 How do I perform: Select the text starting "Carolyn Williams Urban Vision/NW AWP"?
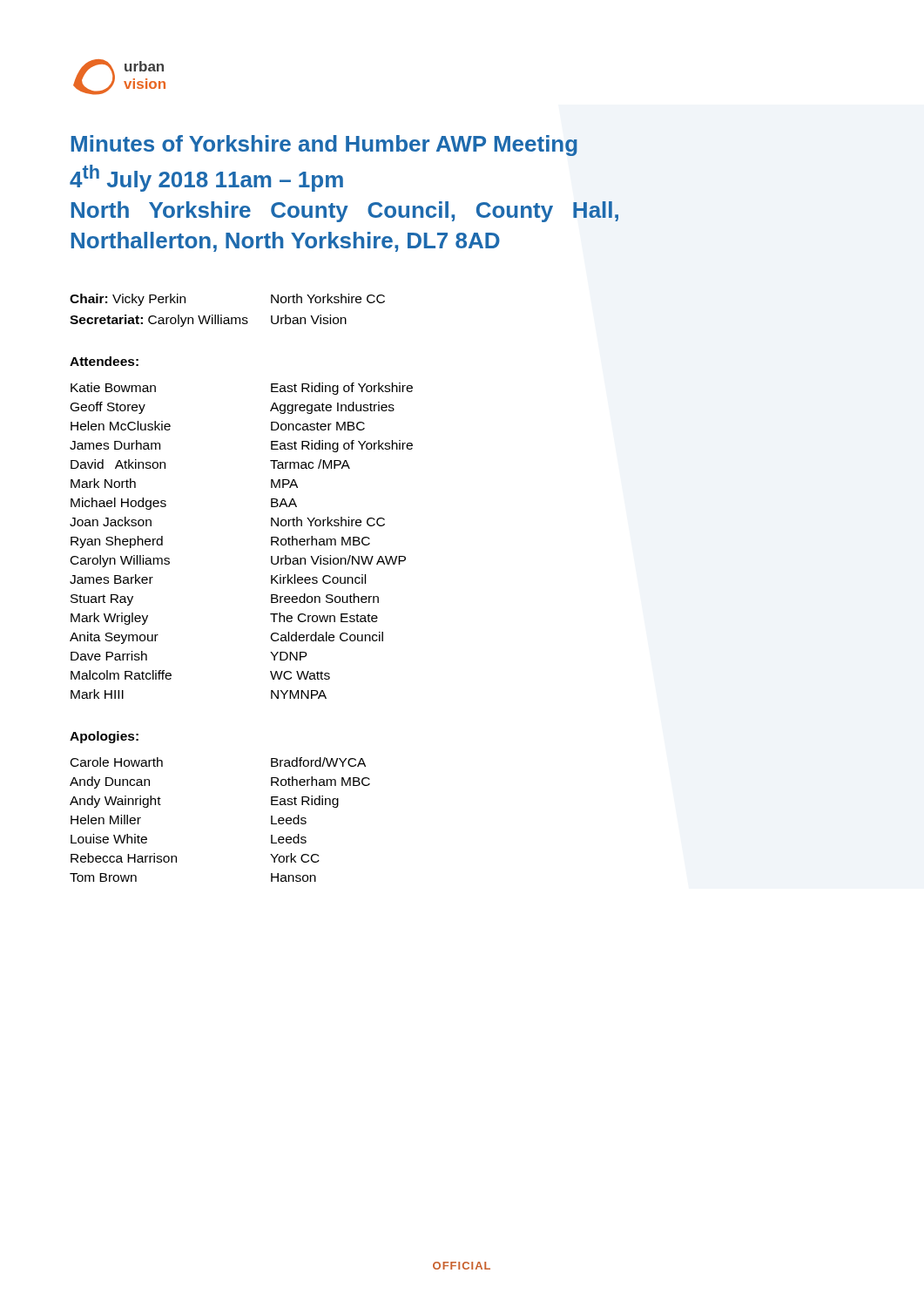[126, 560]
